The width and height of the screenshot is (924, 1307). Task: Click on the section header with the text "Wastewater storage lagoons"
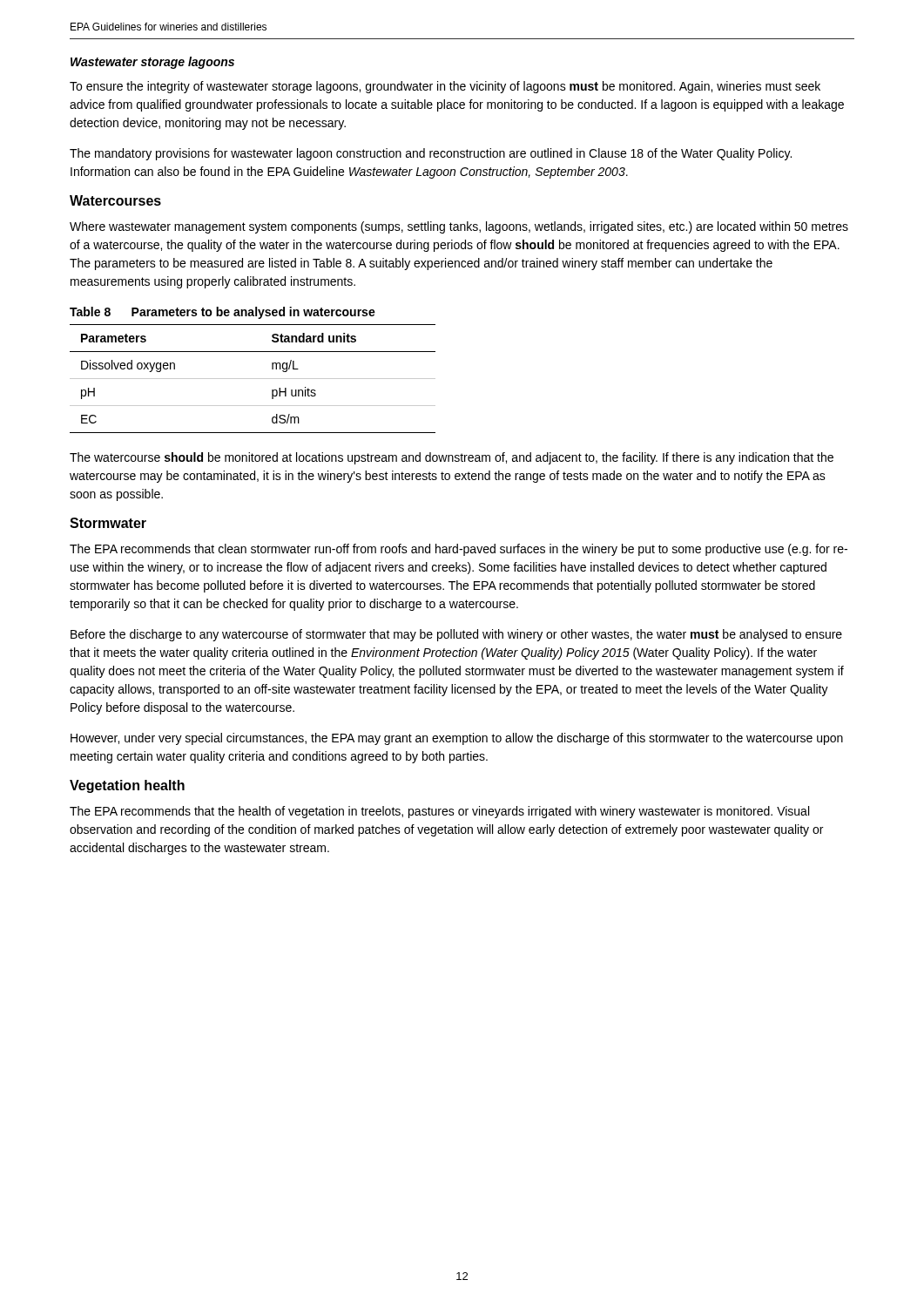[x=152, y=62]
